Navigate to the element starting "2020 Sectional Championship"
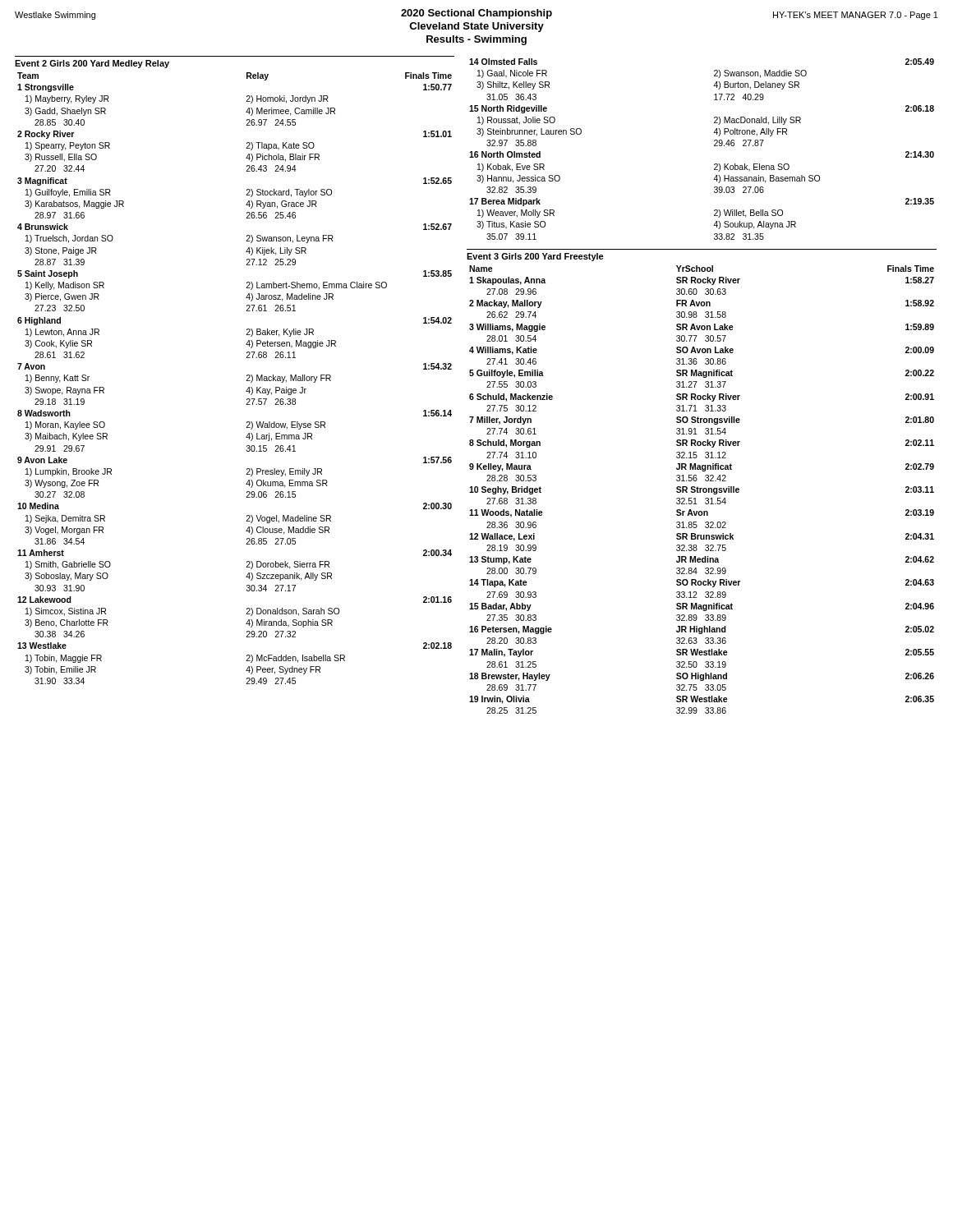The height and width of the screenshot is (1232, 953). click(476, 13)
